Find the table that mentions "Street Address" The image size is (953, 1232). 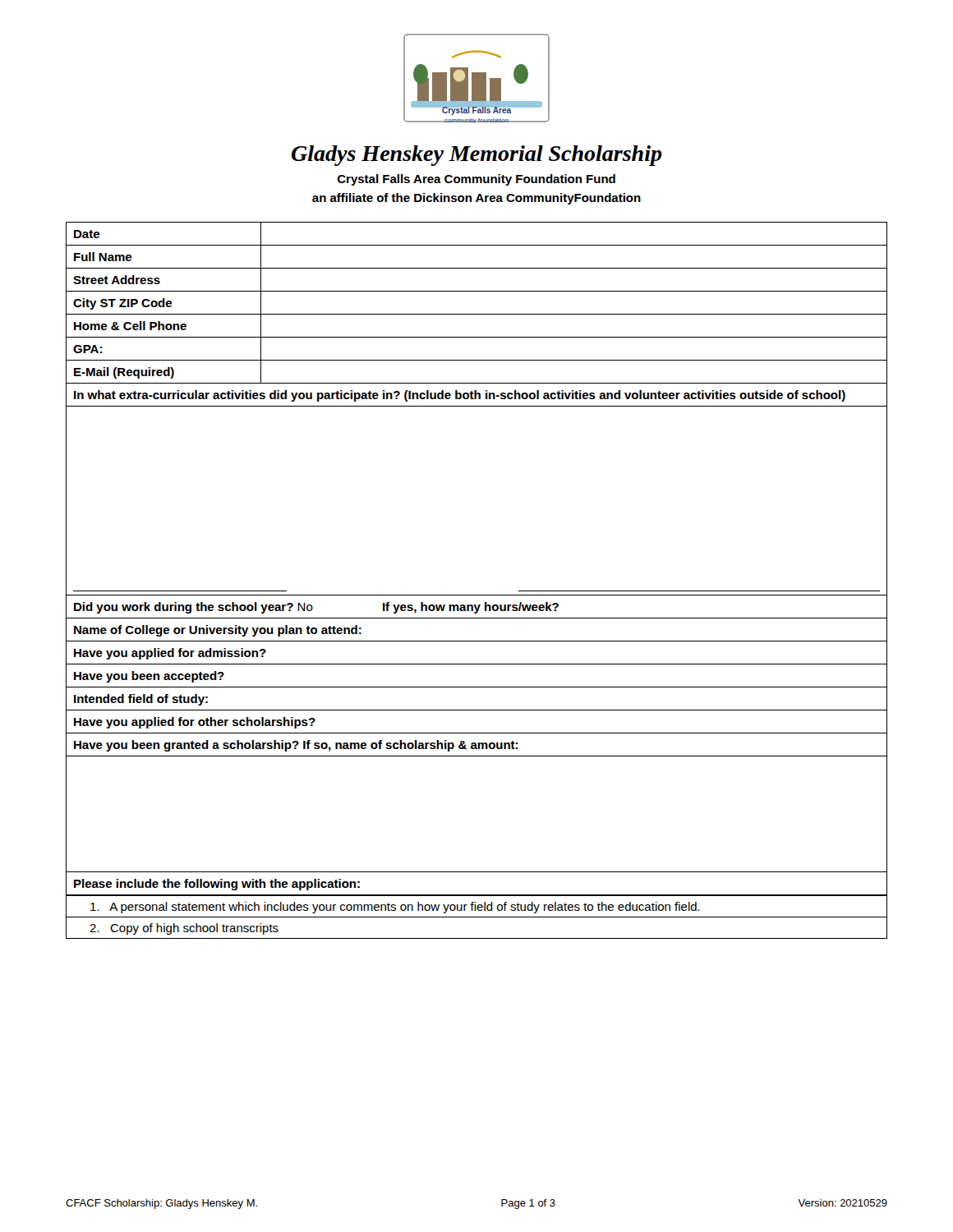[476, 559]
